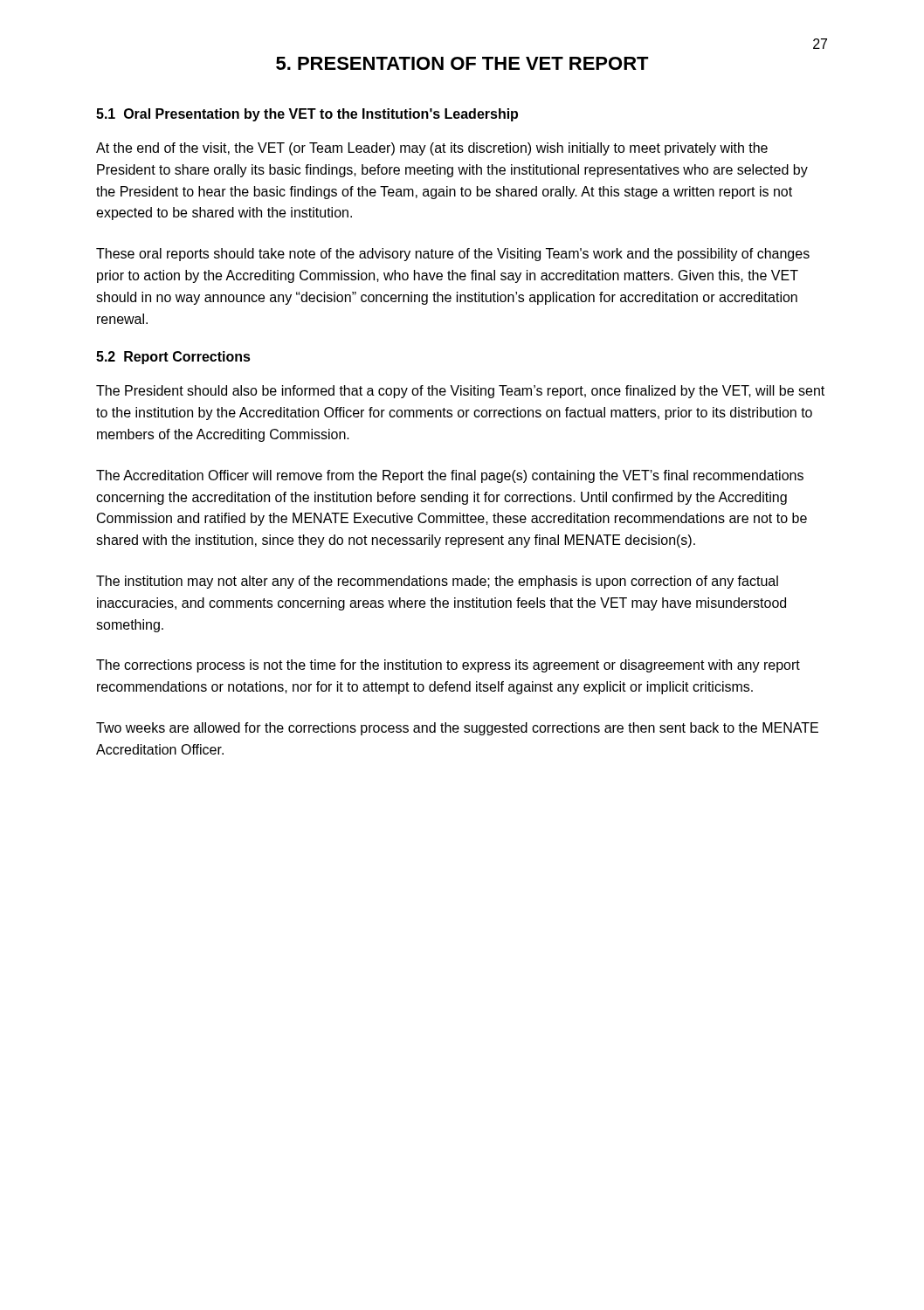Click on the region starting "The Accreditation Officer will remove from the"
This screenshot has height=1310, width=924.
452,508
